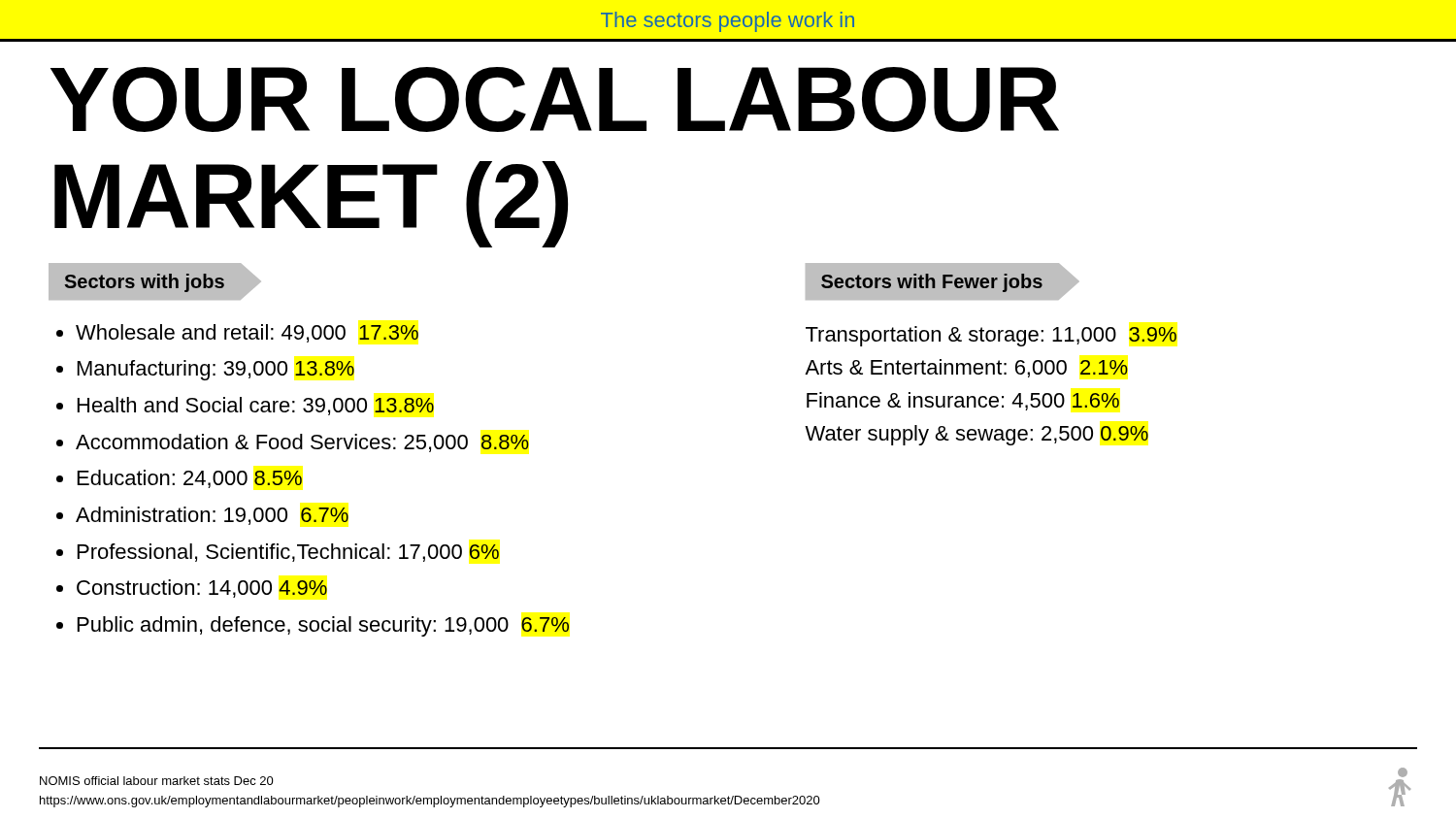Locate the text starting "Manufacturing: 39,000 13.8%"
Viewport: 1456px width, 819px height.
[x=215, y=368]
